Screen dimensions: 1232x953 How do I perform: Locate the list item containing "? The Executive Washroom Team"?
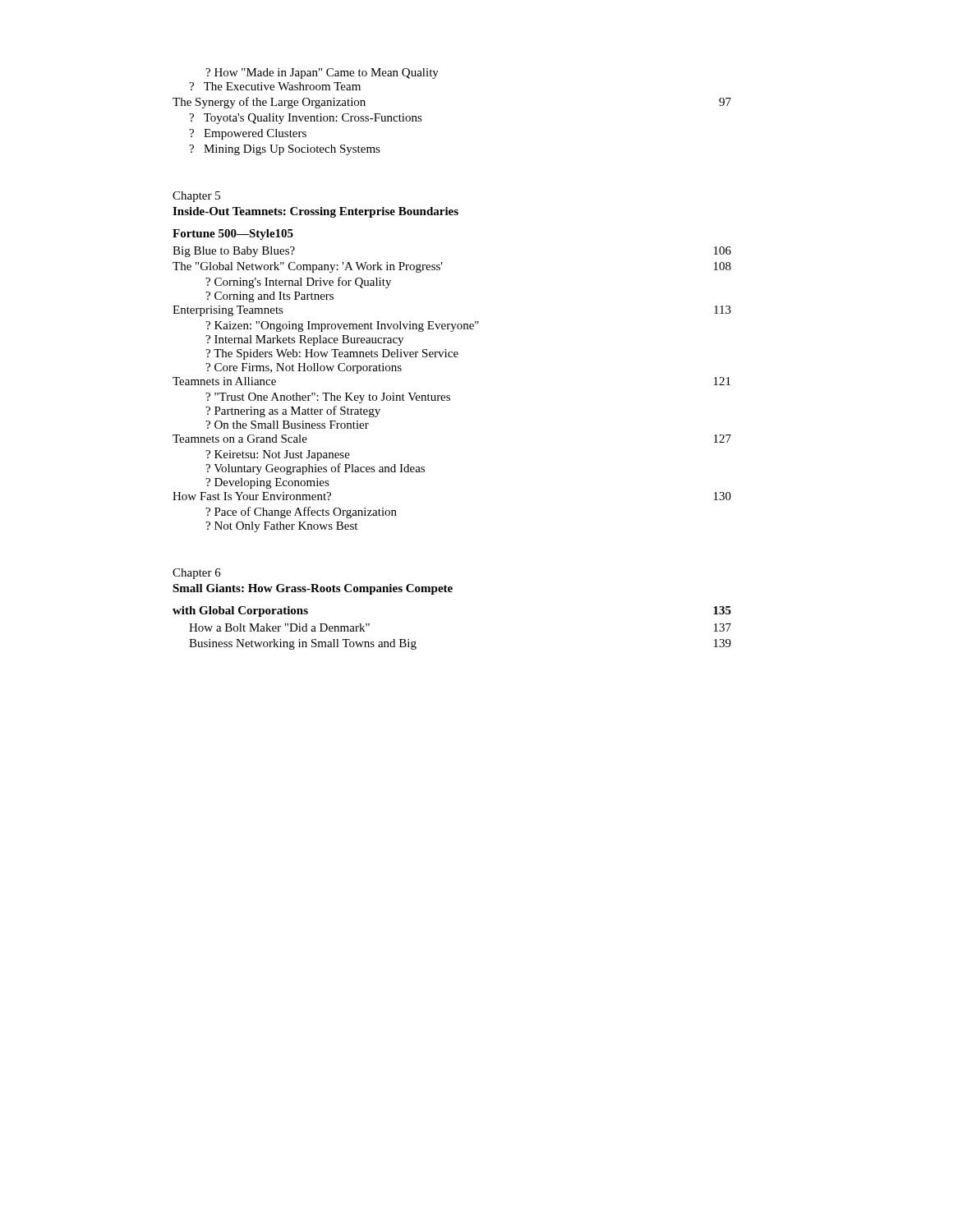275,87
